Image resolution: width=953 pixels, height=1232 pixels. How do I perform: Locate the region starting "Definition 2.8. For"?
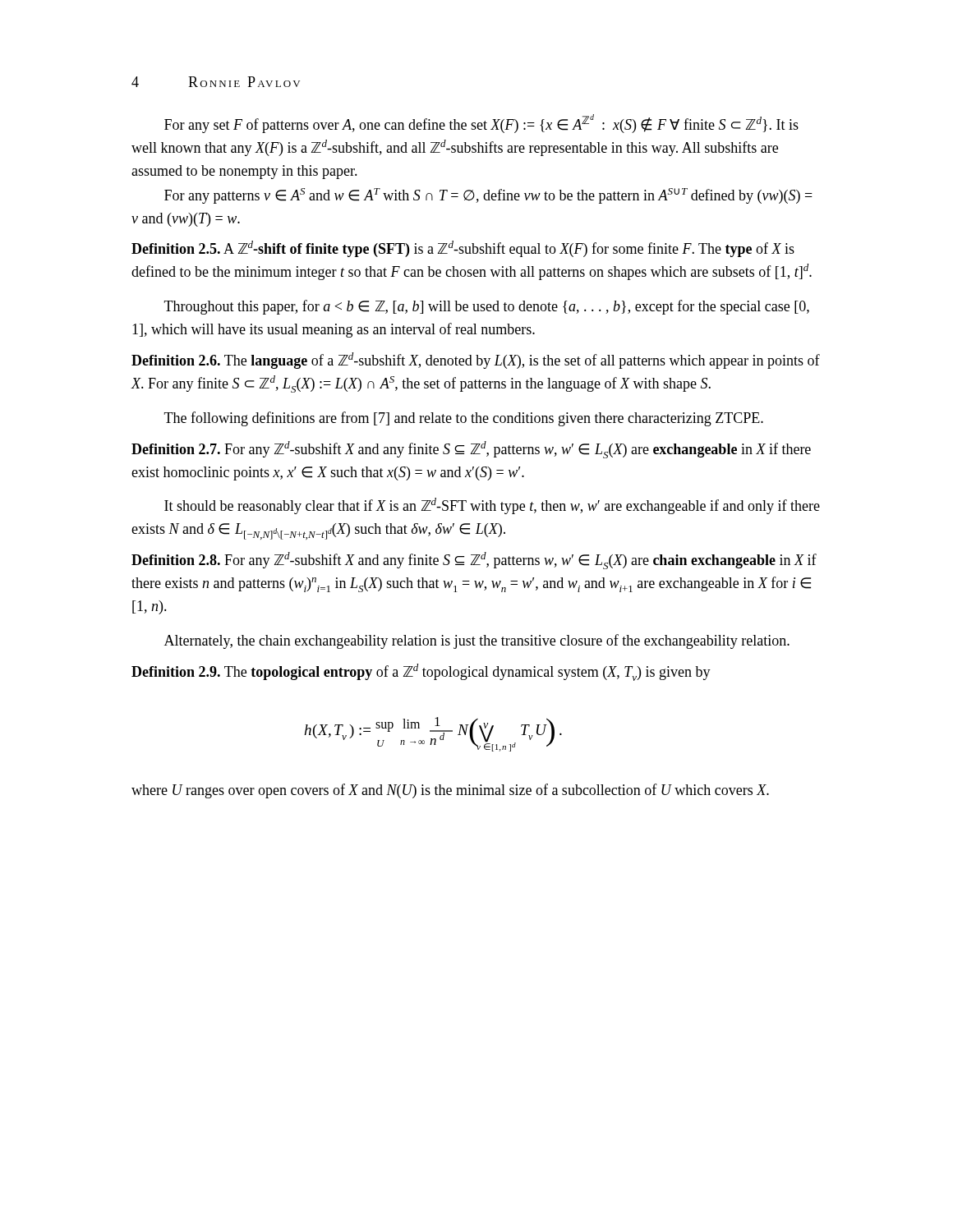point(476,584)
